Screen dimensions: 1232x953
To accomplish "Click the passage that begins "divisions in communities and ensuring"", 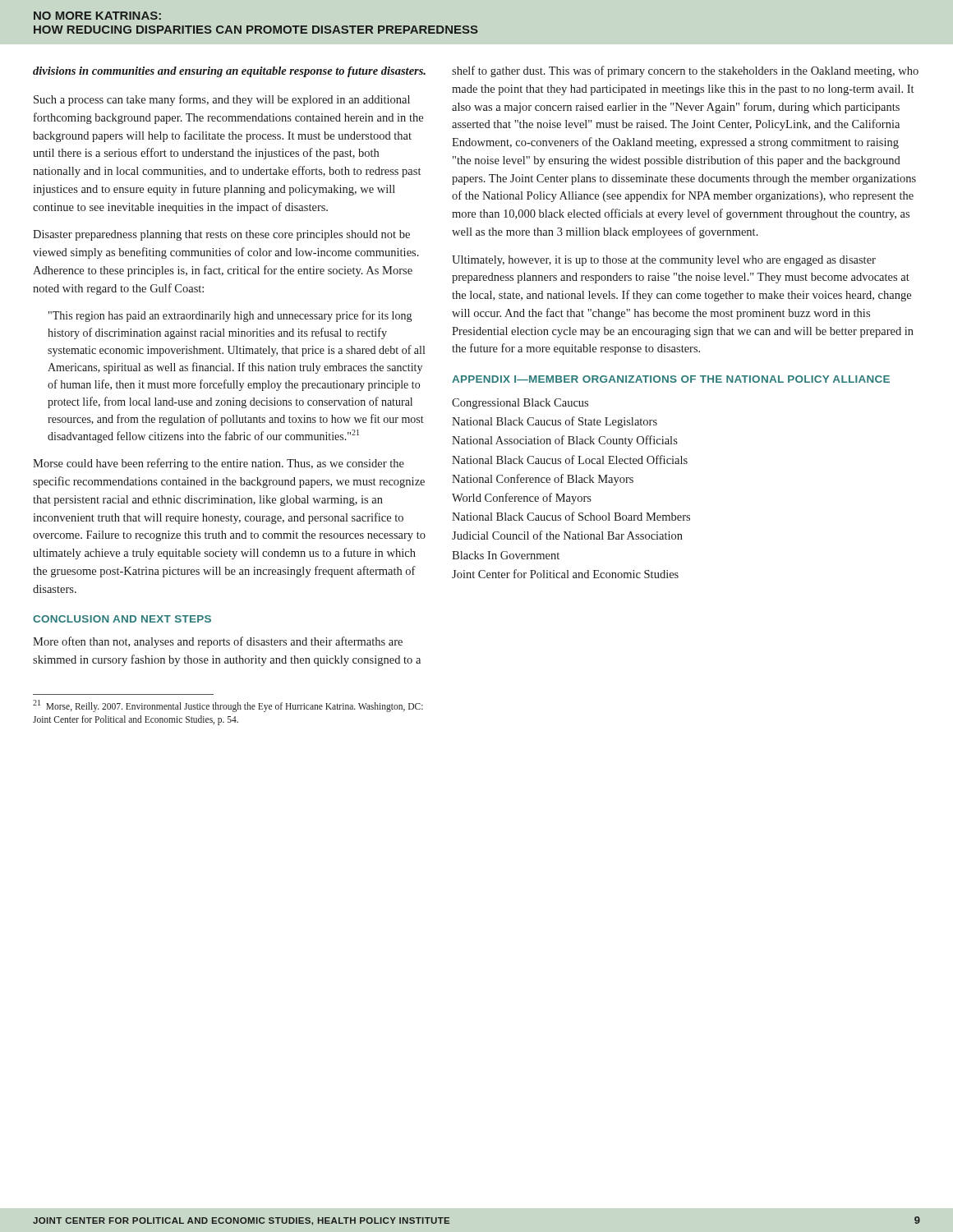I will click(x=230, y=71).
